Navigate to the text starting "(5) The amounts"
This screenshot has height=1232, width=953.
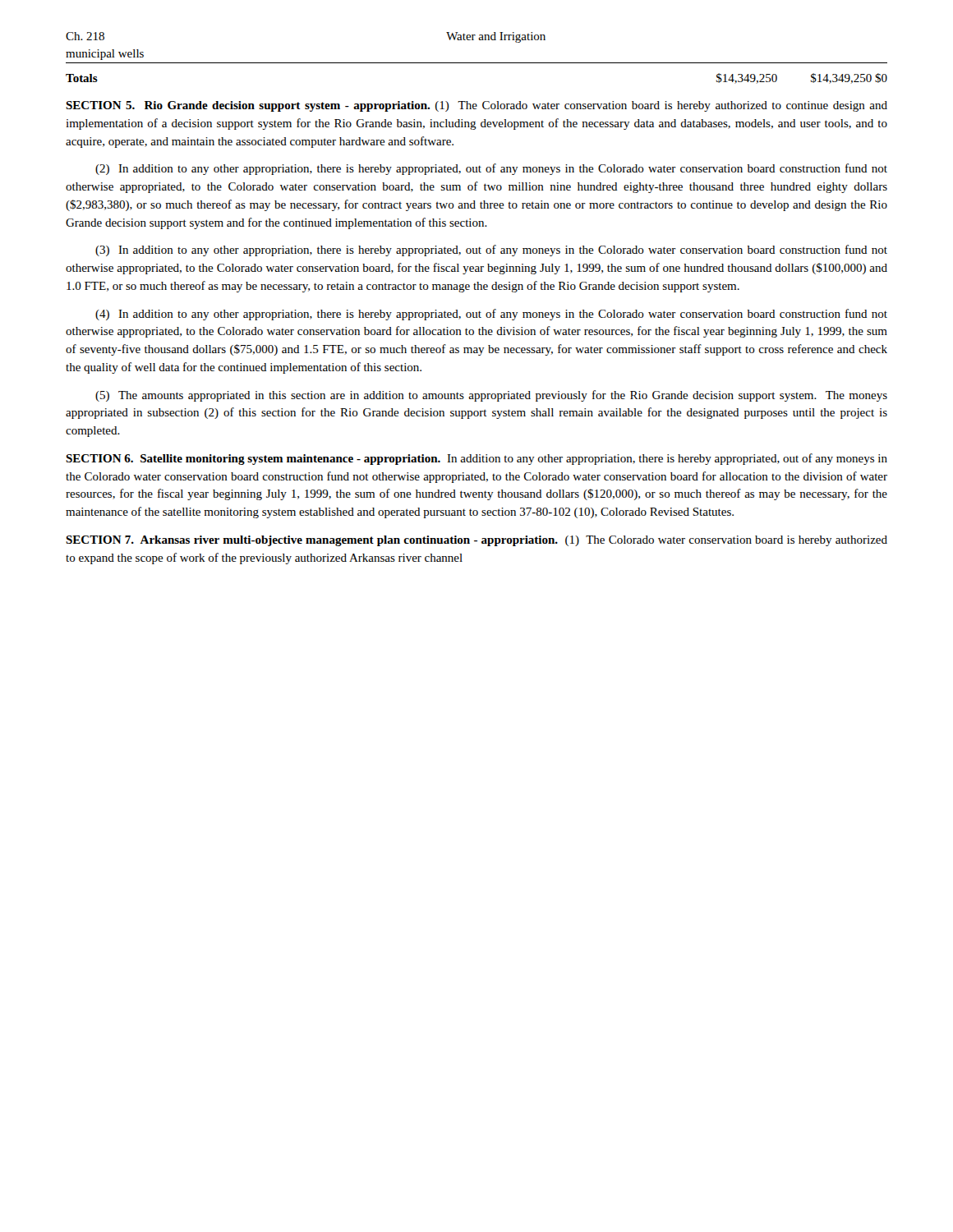tap(476, 413)
